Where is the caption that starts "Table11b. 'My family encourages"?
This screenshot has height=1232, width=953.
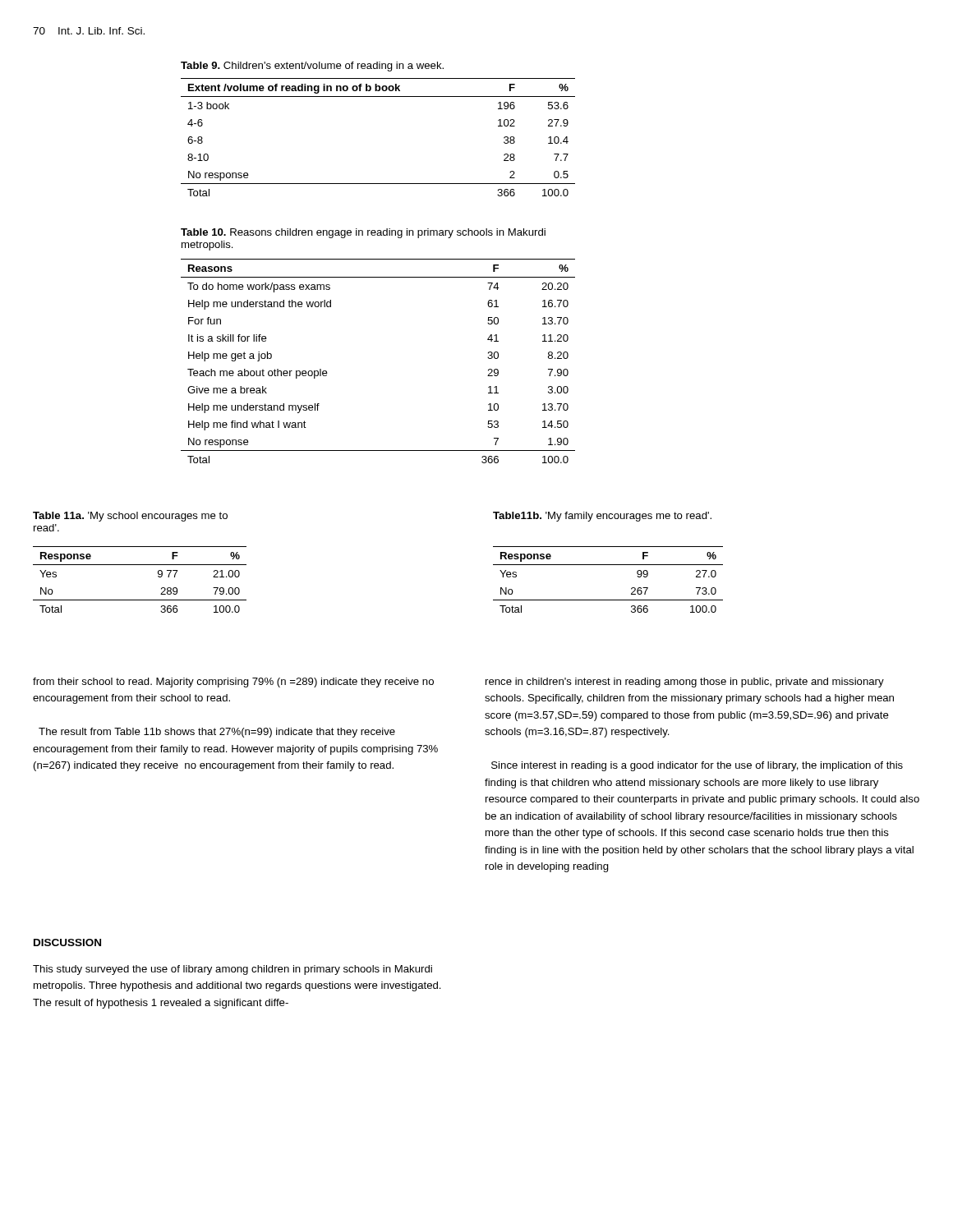pos(603,515)
